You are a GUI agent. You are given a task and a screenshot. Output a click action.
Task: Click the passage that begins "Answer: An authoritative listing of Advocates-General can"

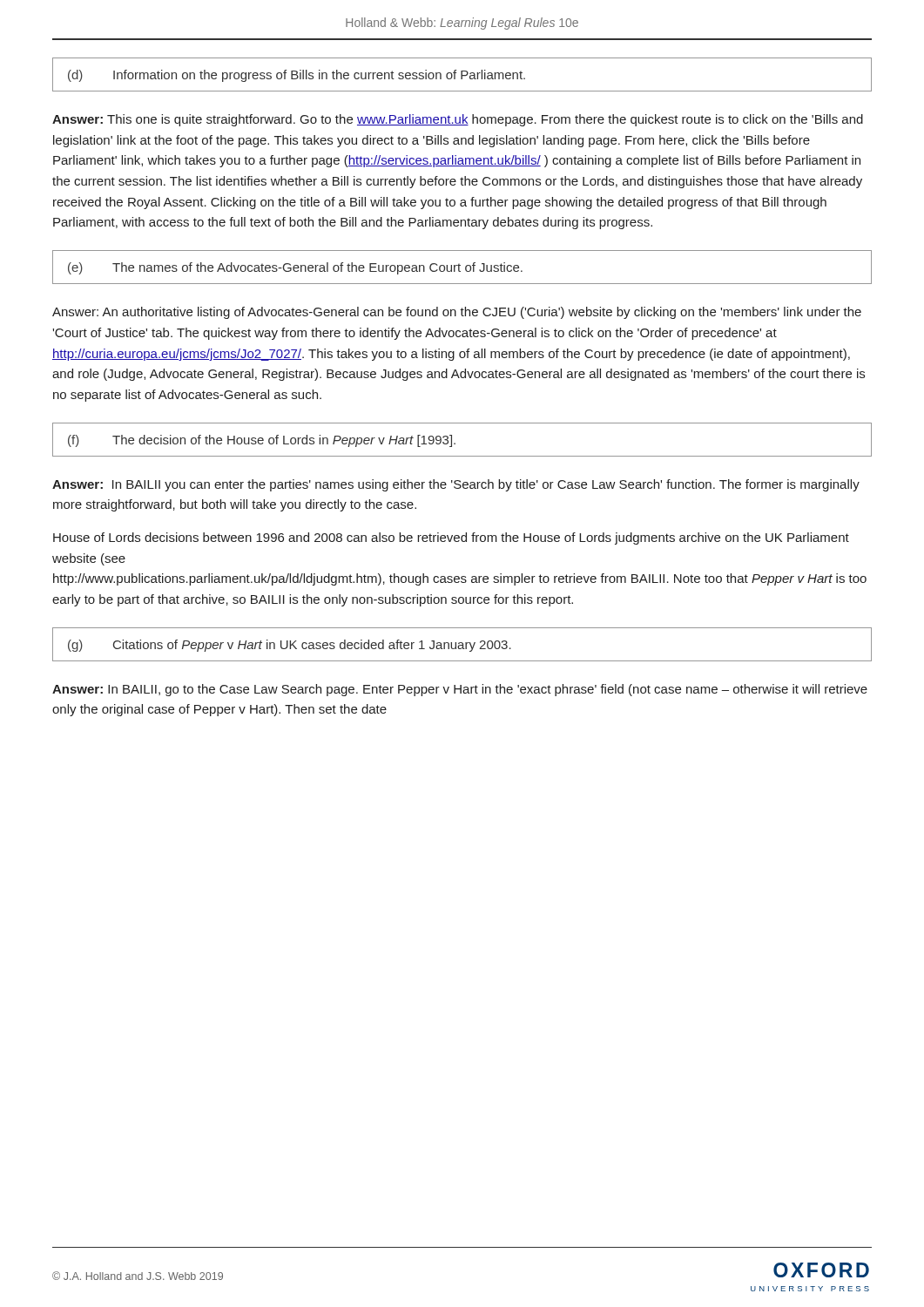click(x=459, y=353)
